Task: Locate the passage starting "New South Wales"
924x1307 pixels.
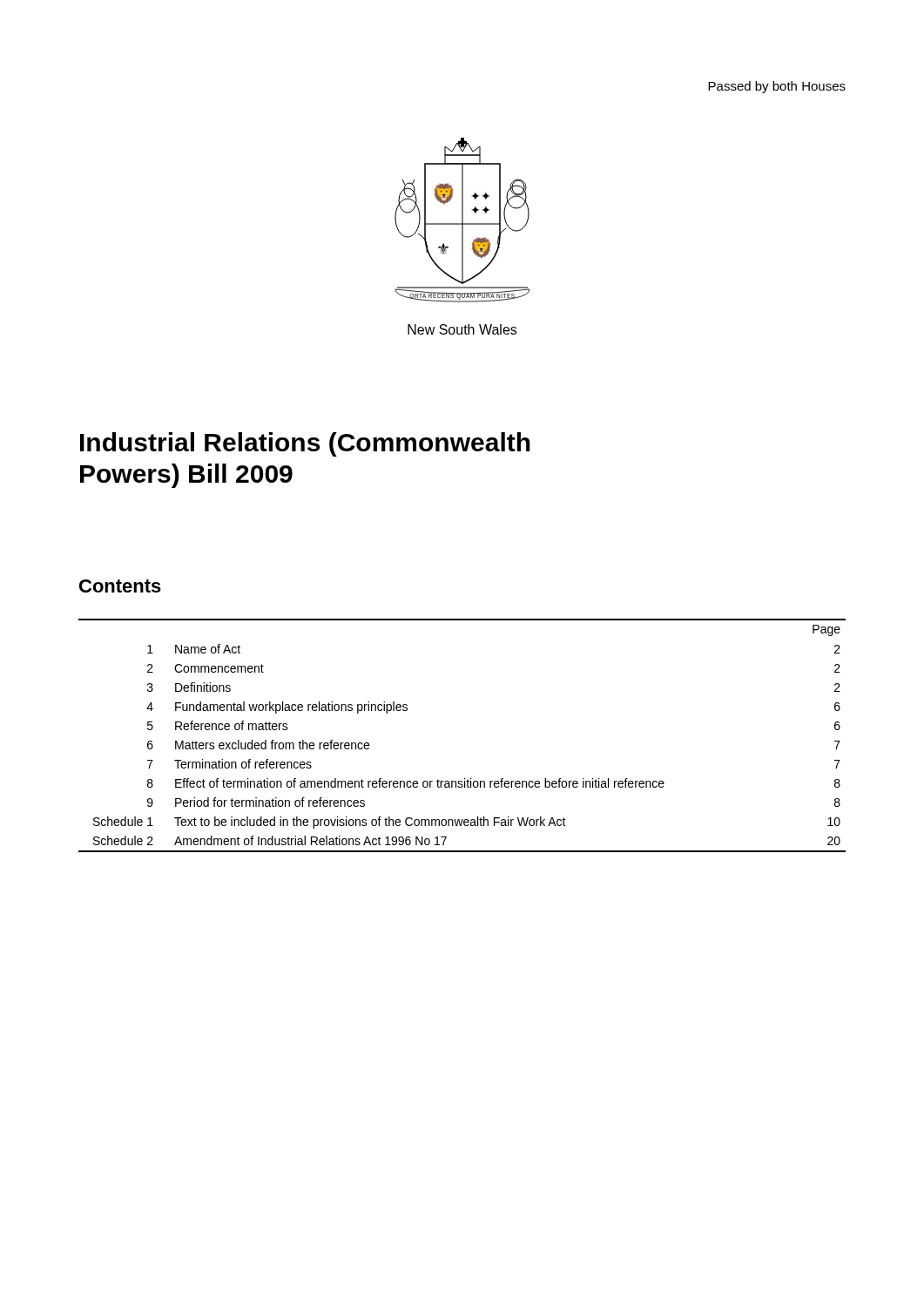Action: click(x=462, y=330)
